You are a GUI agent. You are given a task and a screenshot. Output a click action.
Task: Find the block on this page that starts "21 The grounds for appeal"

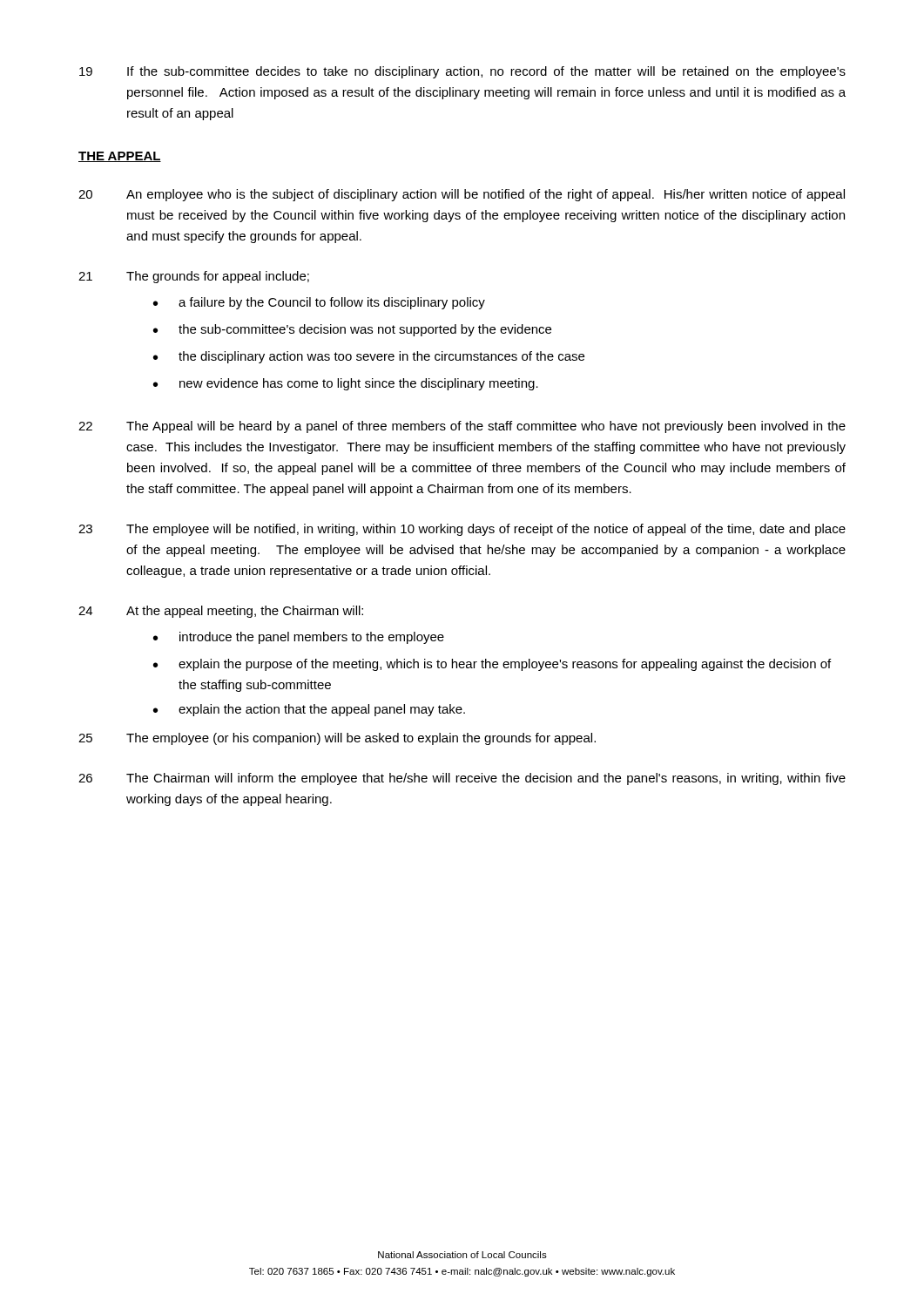pyautogui.click(x=194, y=277)
